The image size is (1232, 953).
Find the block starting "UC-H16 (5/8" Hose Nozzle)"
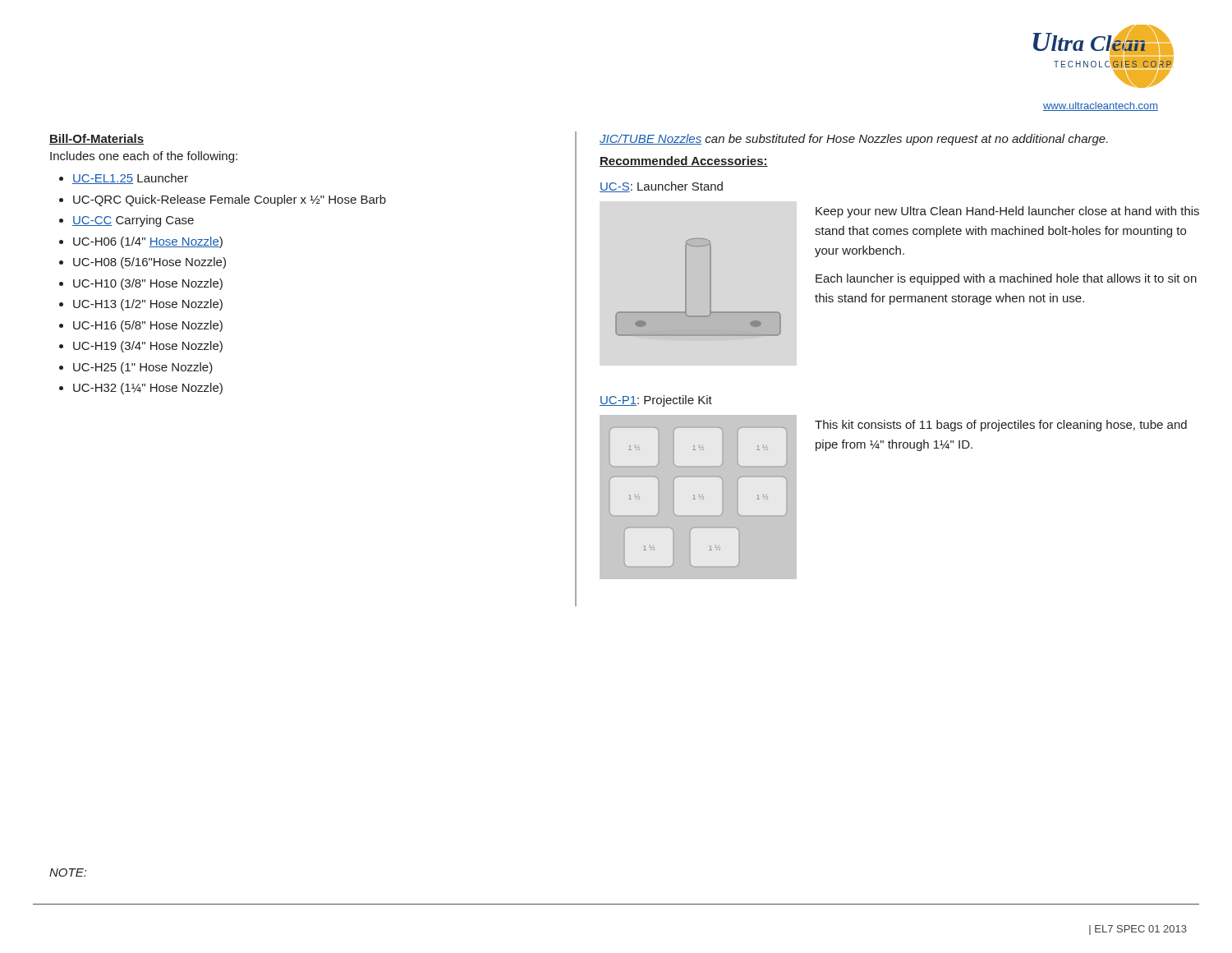pyautogui.click(x=148, y=324)
